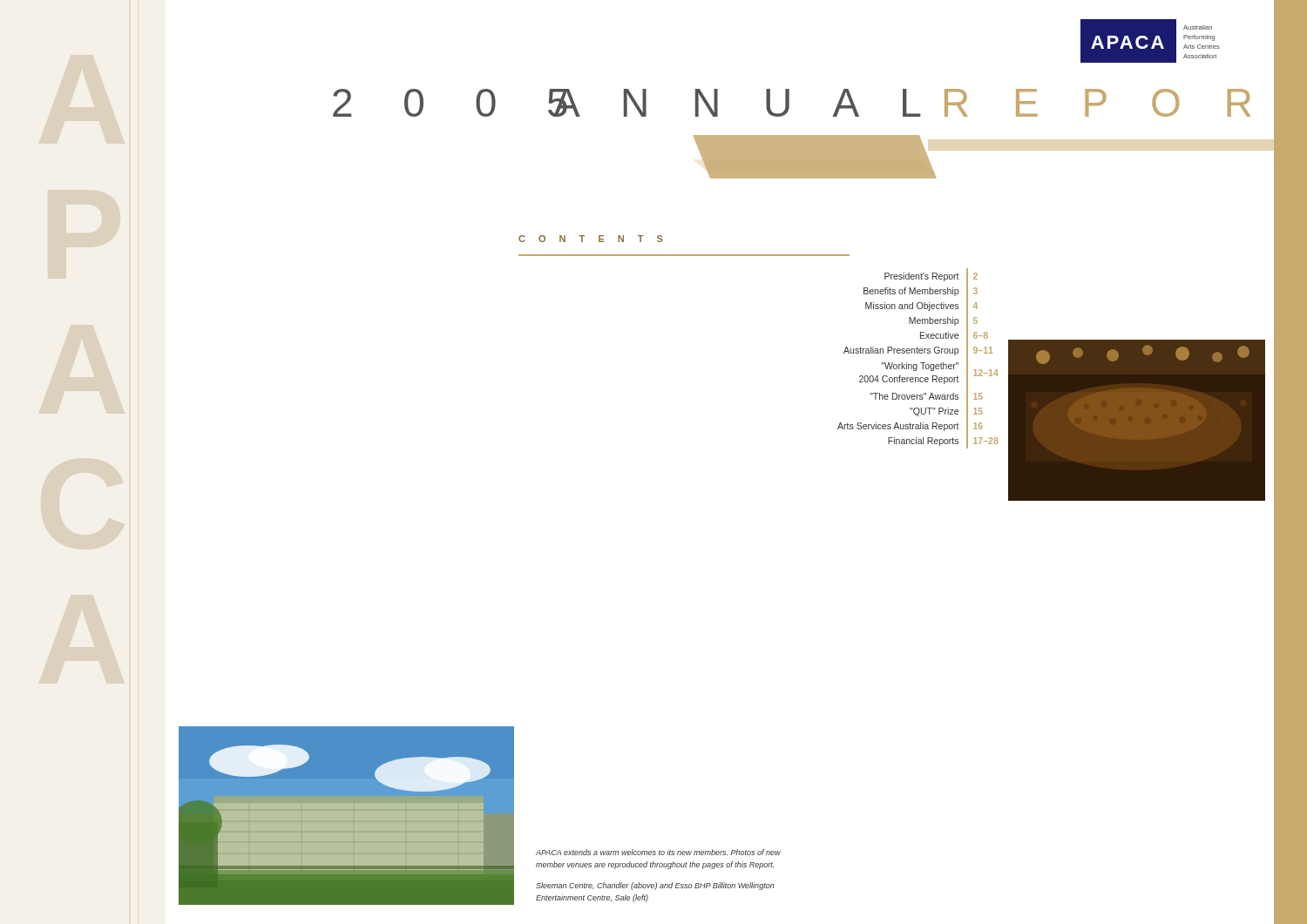
Task: Click on the block starting "C O N T E N"
Action: click(593, 239)
